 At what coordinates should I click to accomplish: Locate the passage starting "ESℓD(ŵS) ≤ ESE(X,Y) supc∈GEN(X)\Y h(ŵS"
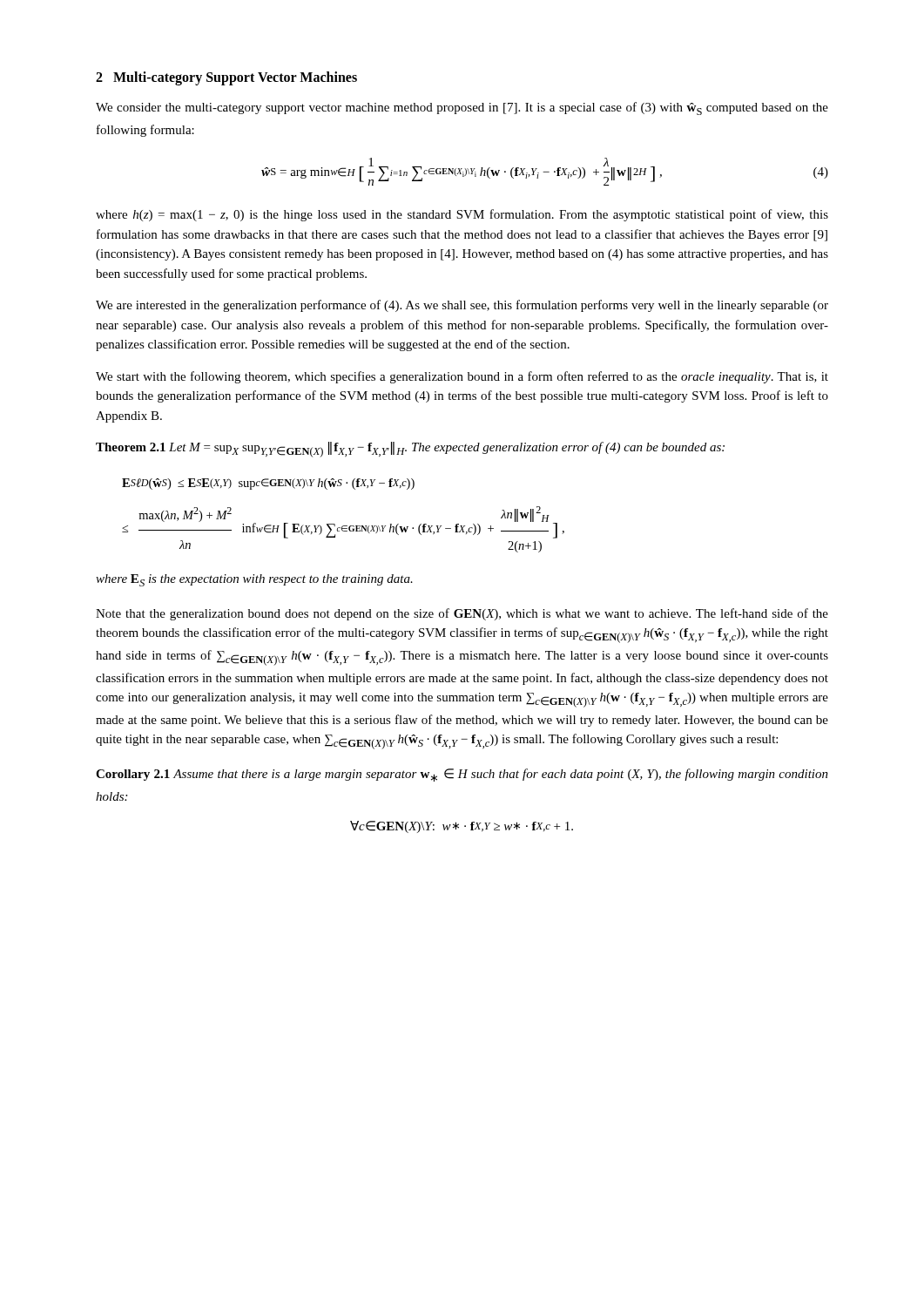343,514
